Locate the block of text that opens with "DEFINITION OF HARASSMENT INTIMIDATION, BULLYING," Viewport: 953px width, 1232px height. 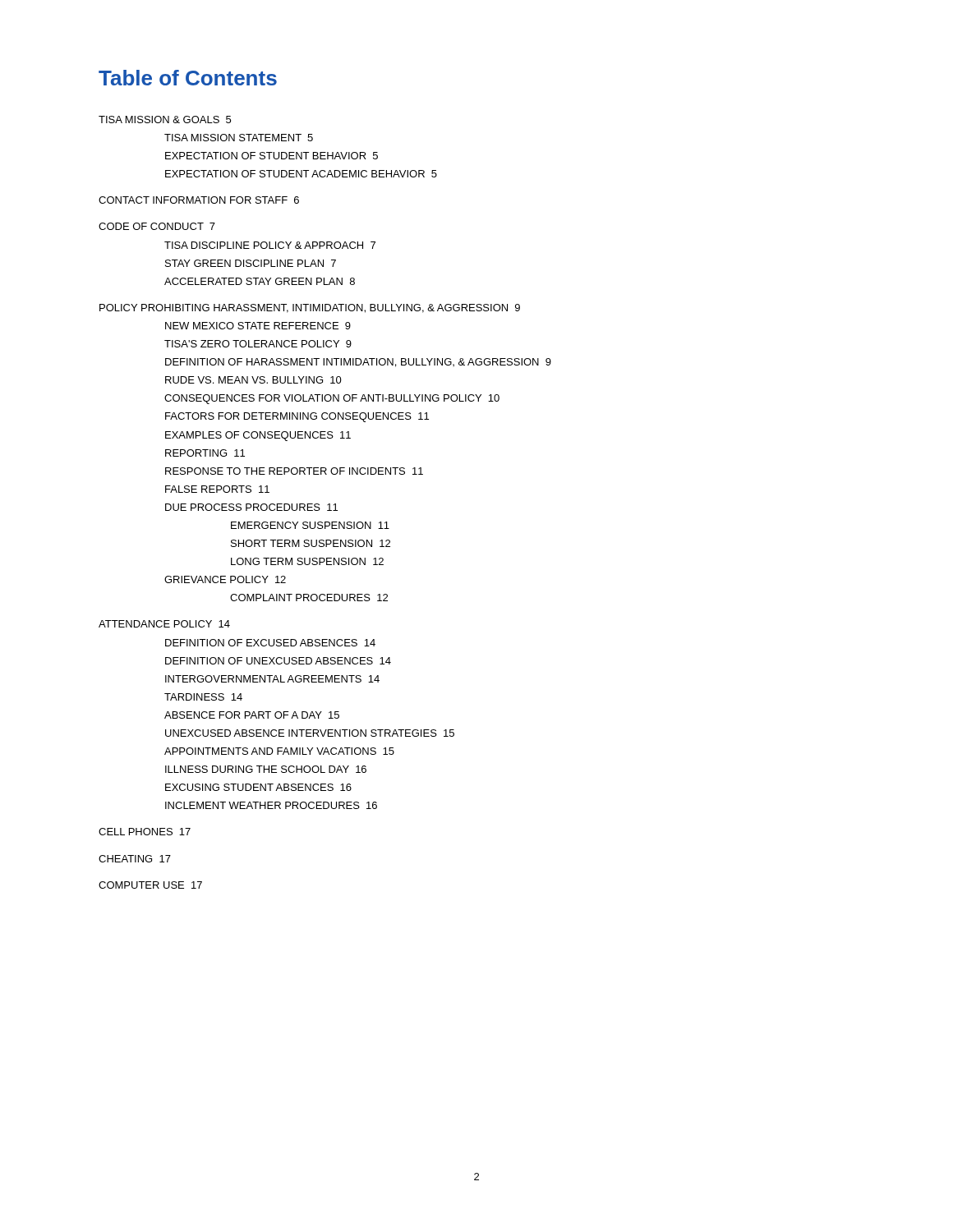click(358, 362)
